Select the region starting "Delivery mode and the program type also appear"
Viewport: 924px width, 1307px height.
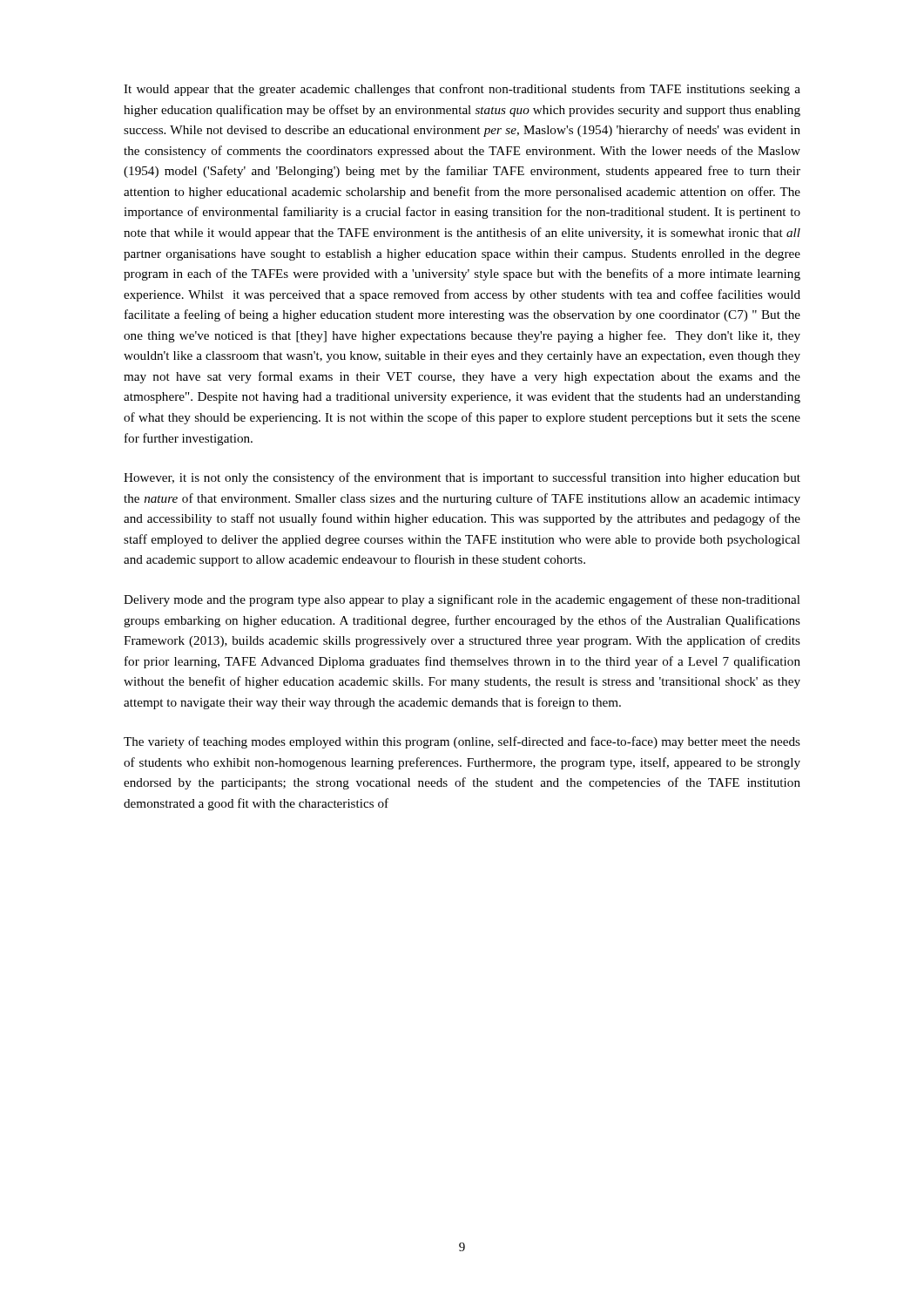(462, 650)
